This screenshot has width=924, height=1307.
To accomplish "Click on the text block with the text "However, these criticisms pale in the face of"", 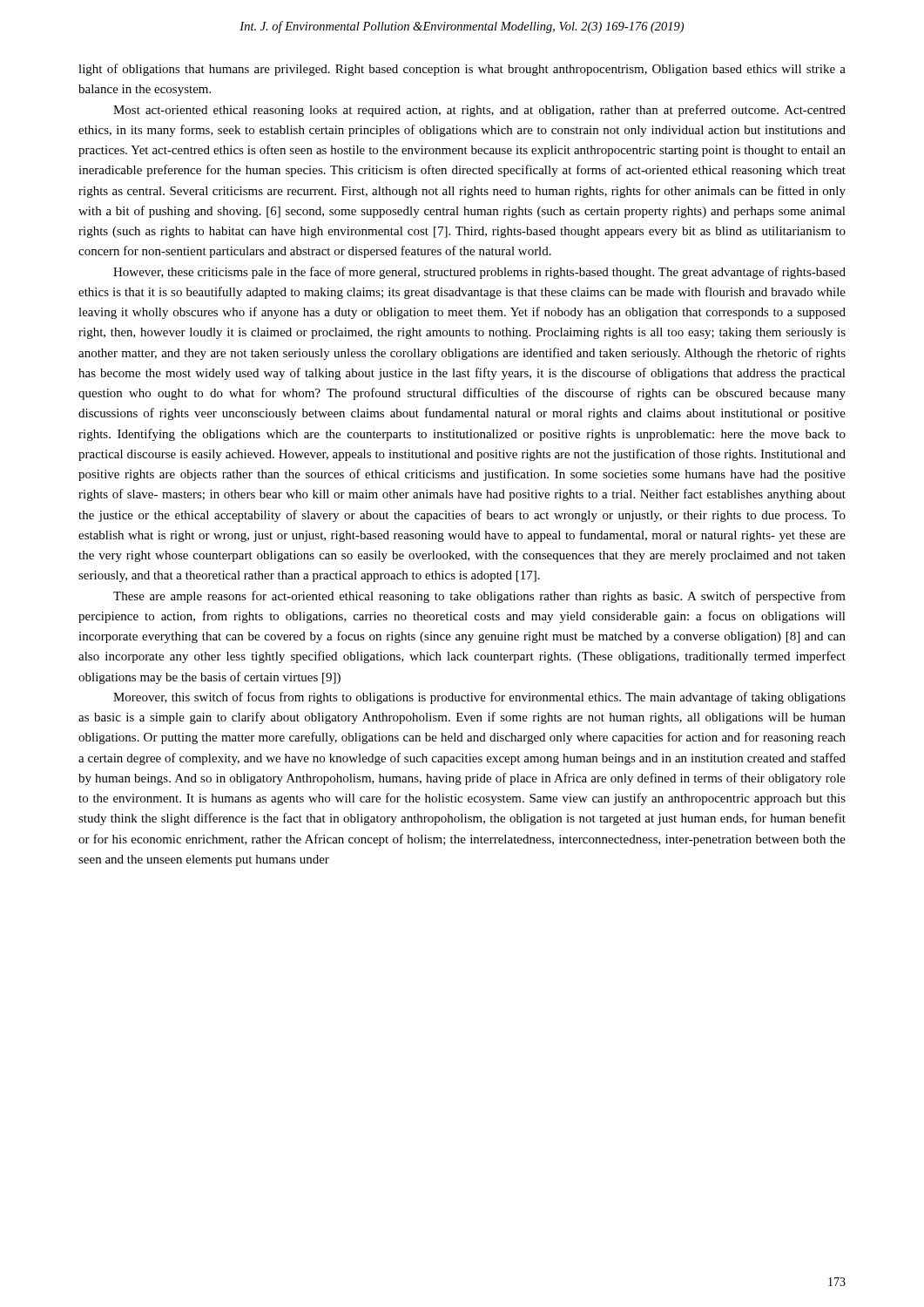I will pos(462,424).
